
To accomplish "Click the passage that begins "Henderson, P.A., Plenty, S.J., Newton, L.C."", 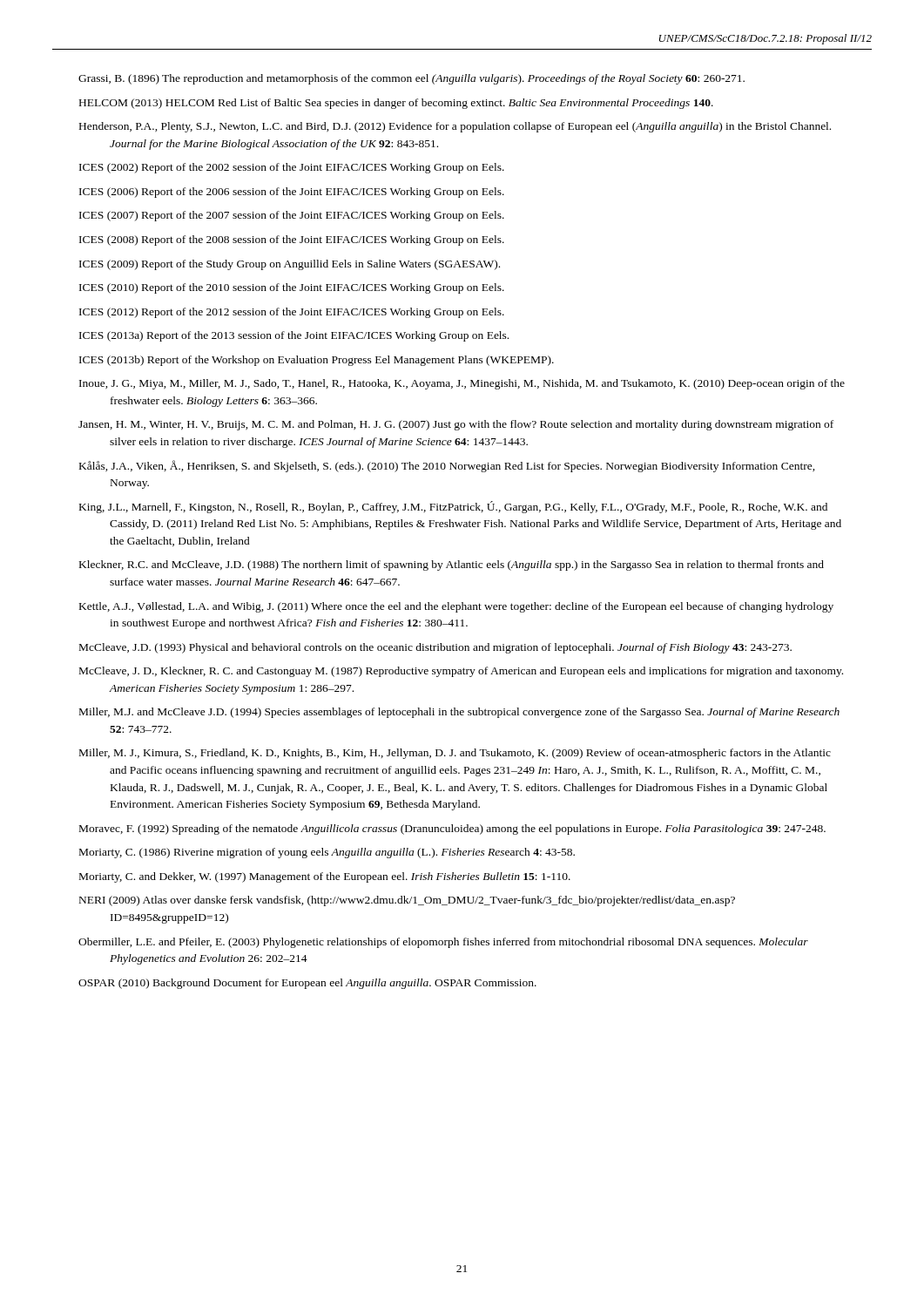I will pyautogui.click(x=455, y=135).
